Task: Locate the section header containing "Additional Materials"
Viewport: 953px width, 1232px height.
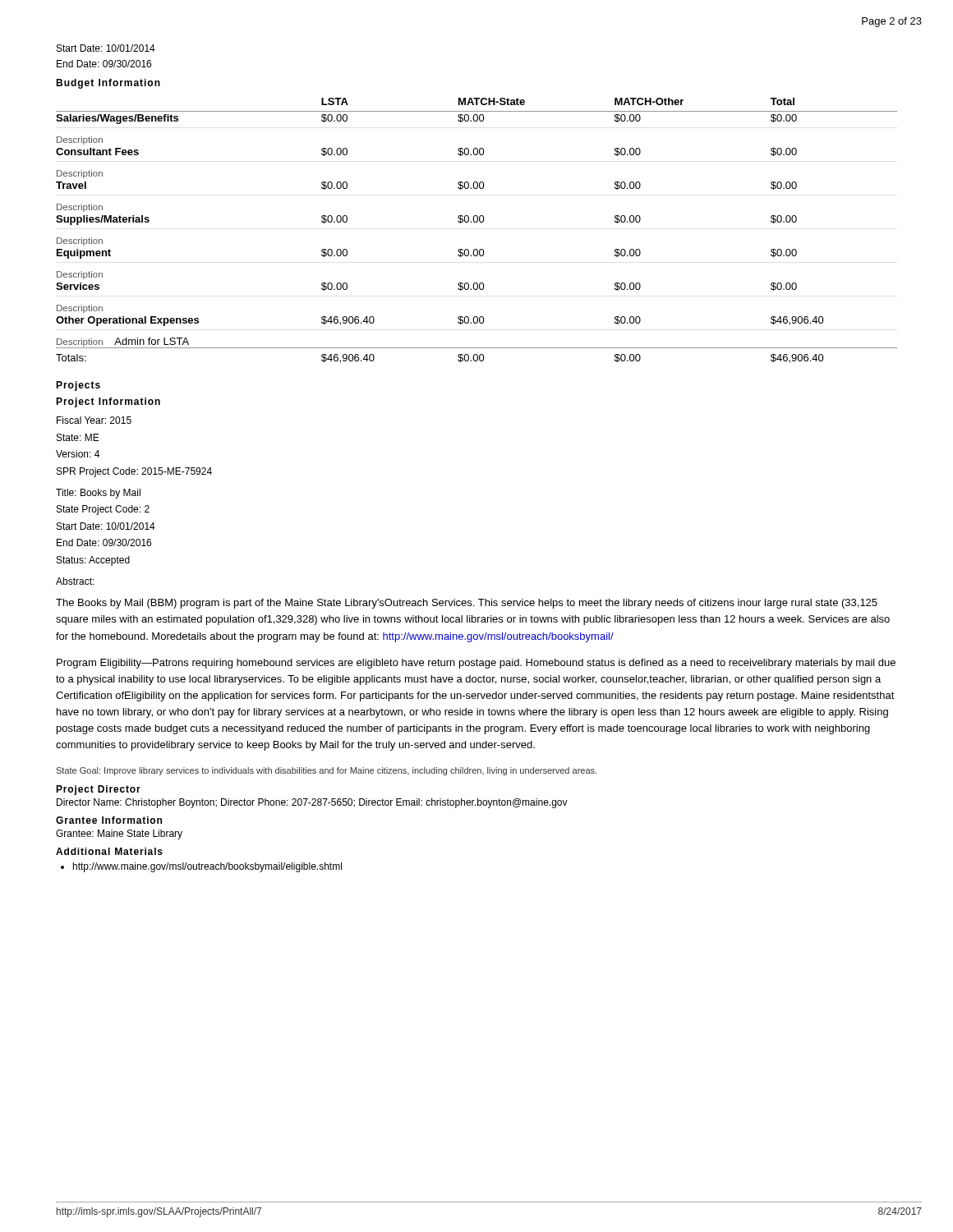Action: coord(110,852)
